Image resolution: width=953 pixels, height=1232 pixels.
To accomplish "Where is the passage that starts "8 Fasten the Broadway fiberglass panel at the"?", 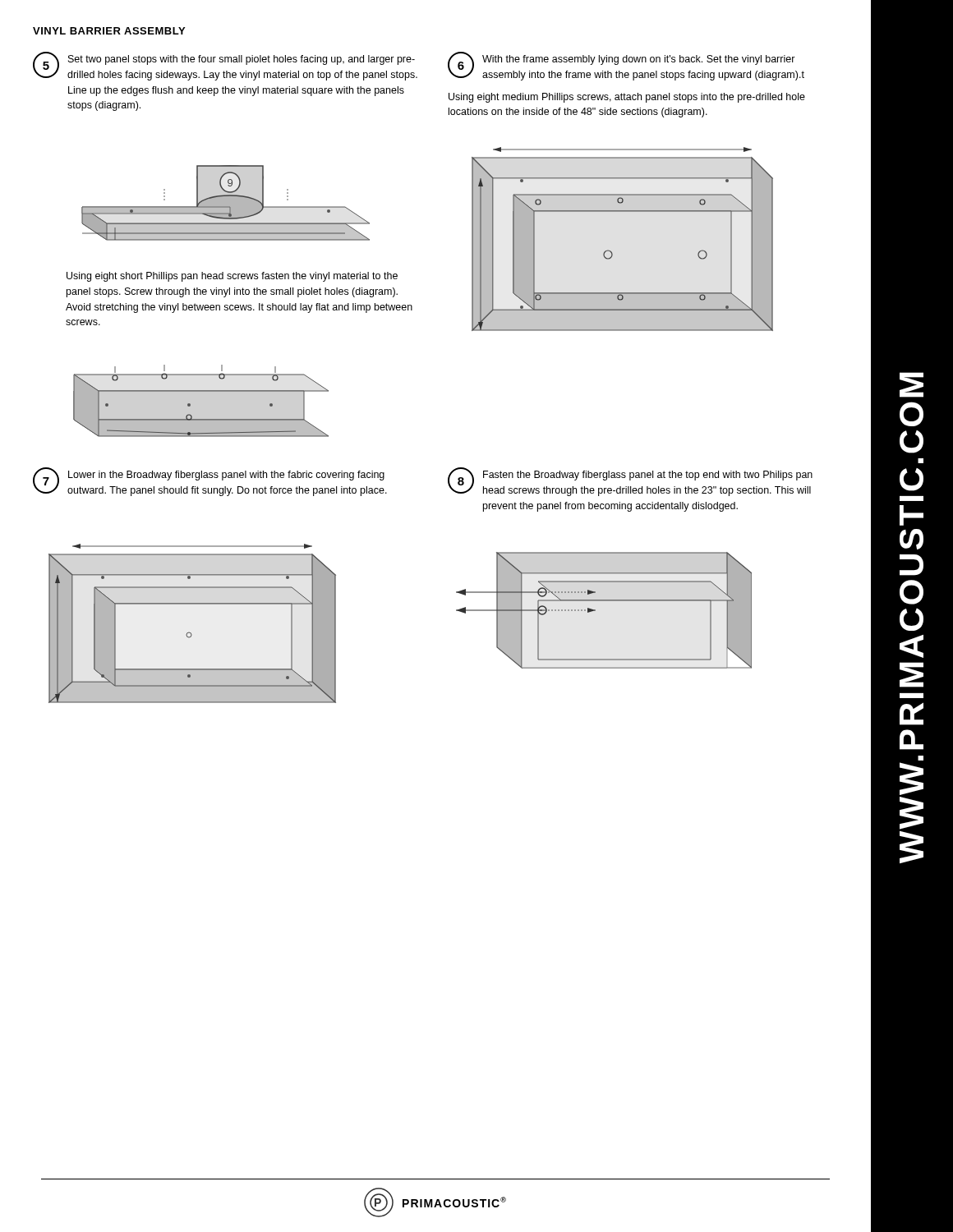I will pyautogui.click(x=643, y=490).
